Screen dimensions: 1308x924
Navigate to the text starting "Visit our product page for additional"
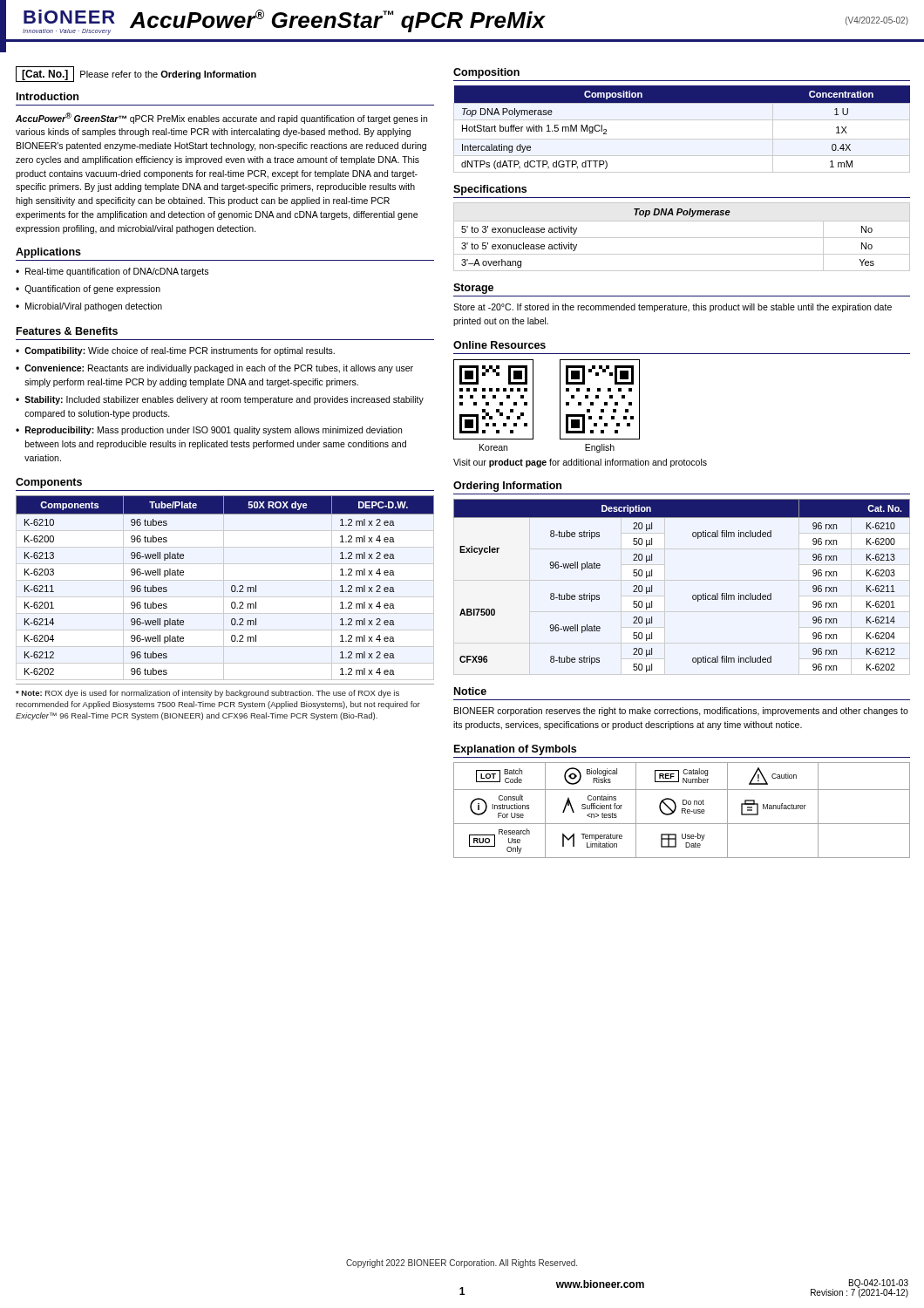coord(580,462)
